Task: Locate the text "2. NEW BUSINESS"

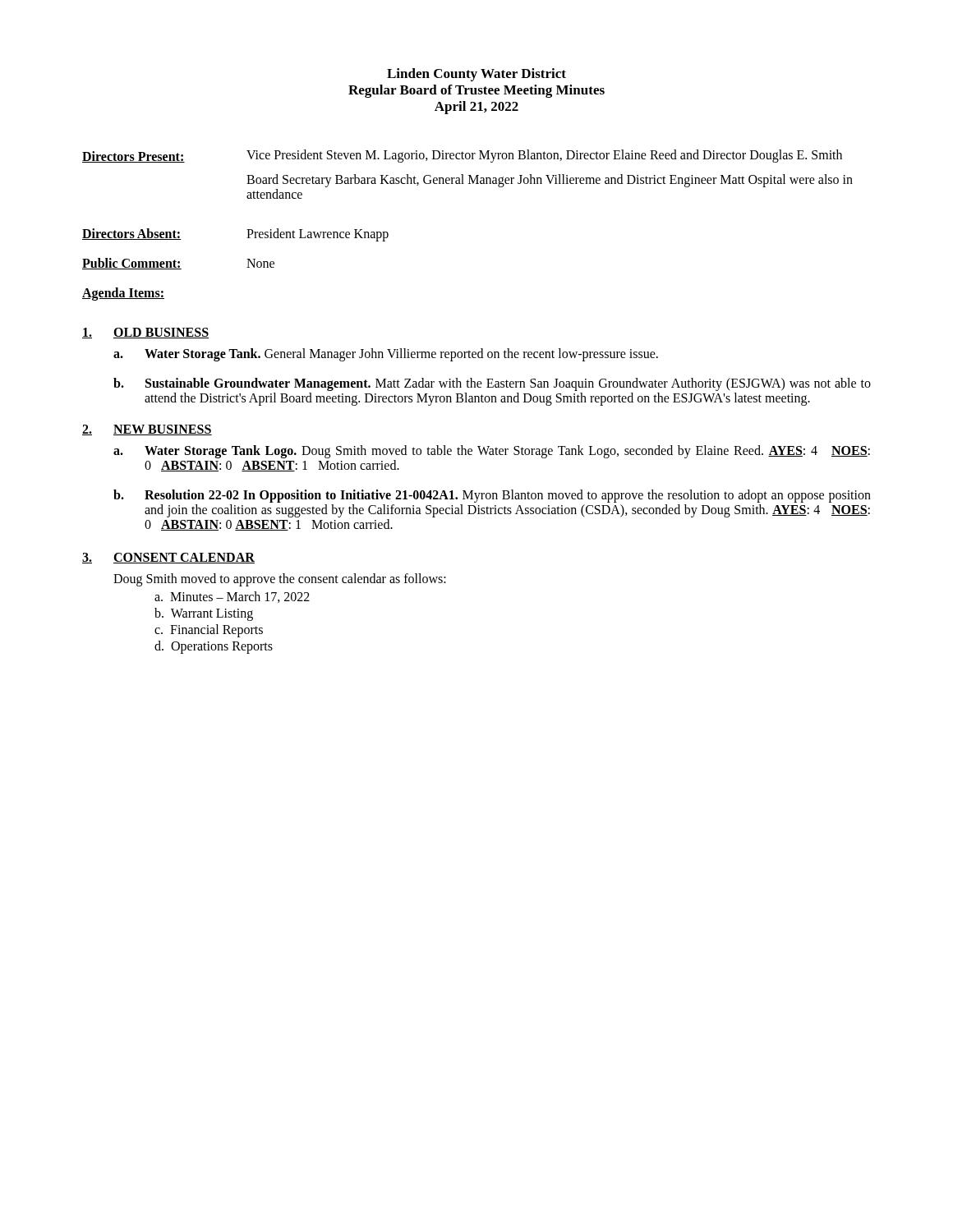Action: point(147,430)
